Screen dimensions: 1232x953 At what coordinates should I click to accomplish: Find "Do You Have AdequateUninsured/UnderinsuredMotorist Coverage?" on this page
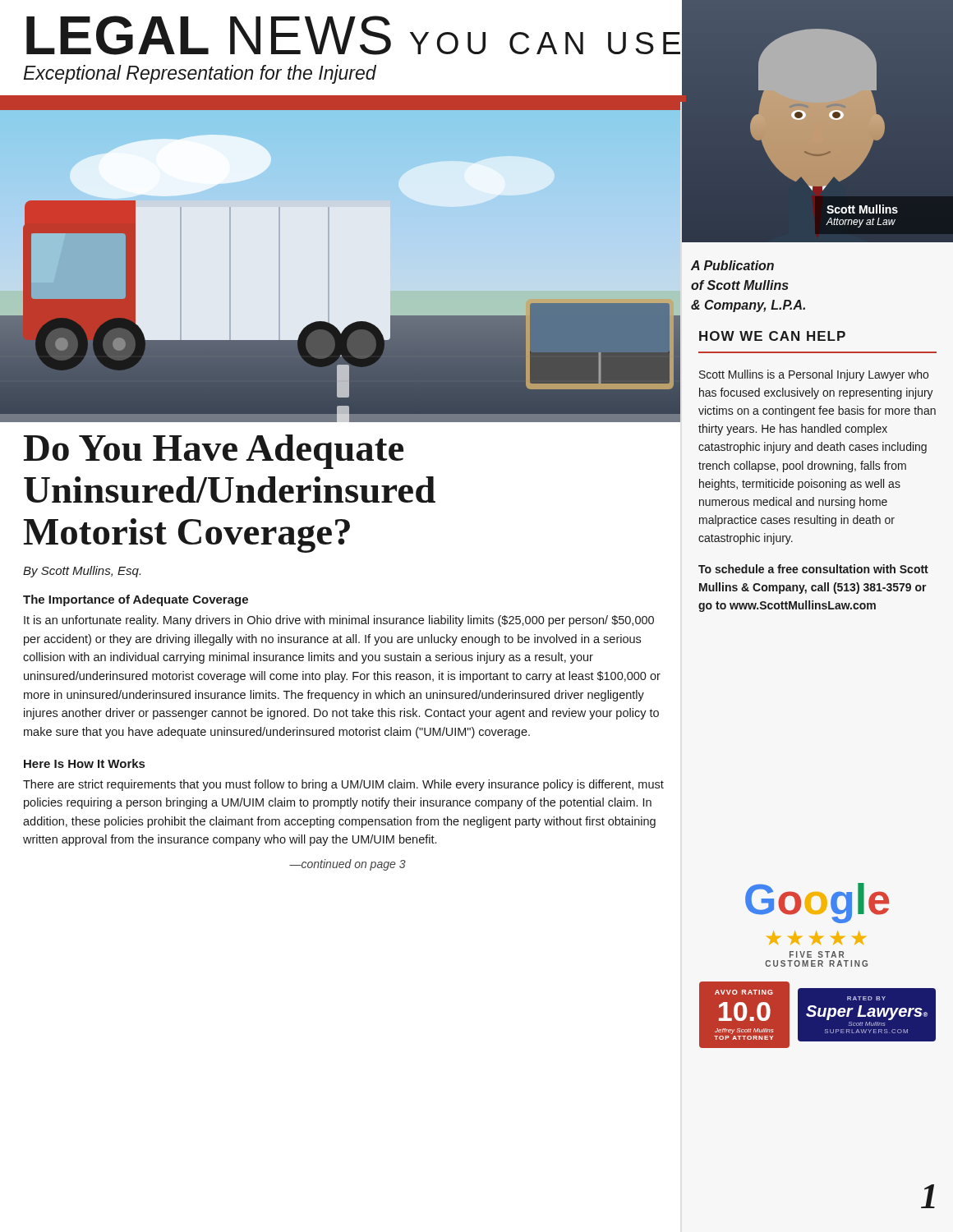coord(348,490)
